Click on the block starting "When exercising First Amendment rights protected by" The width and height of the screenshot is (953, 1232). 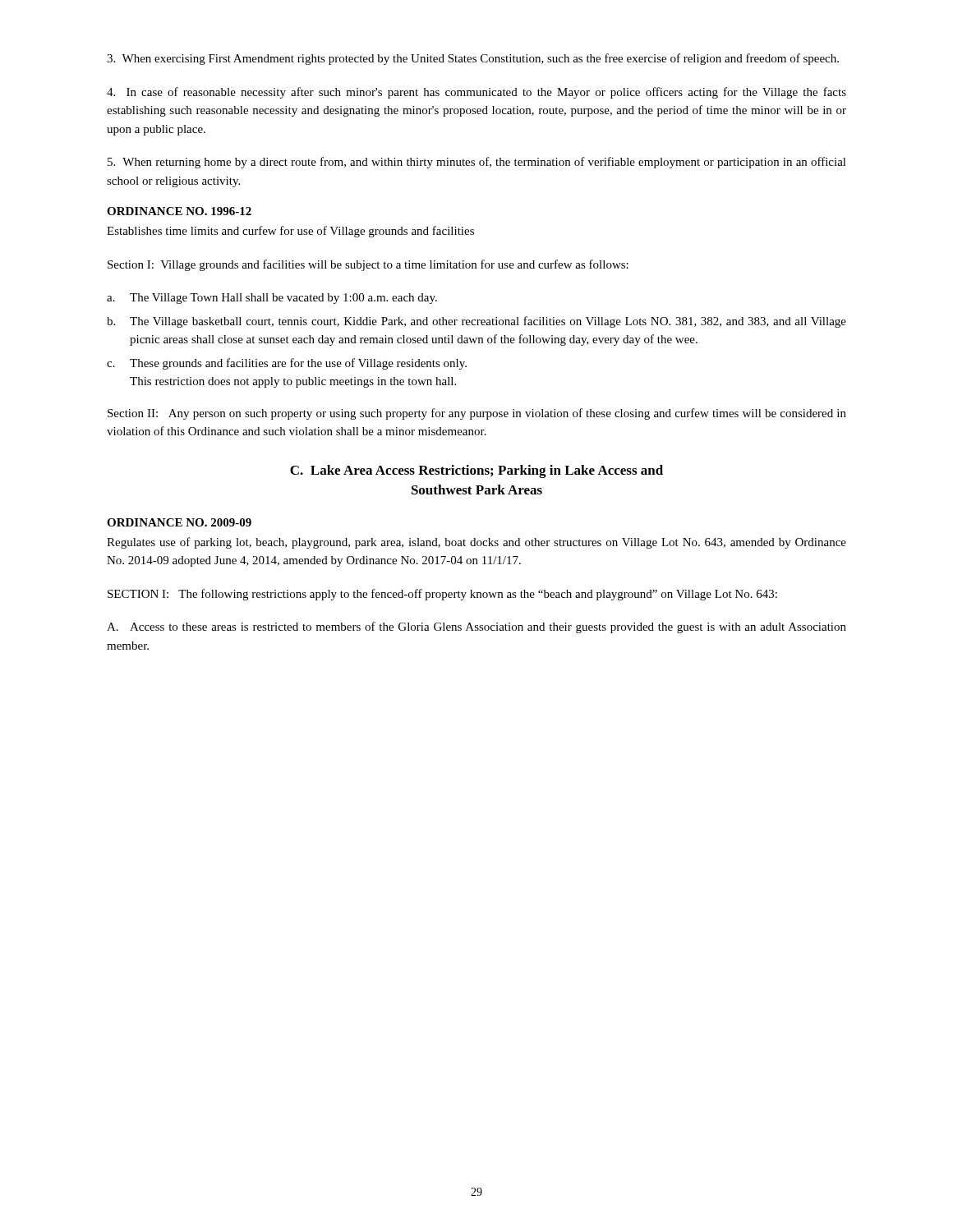(473, 58)
